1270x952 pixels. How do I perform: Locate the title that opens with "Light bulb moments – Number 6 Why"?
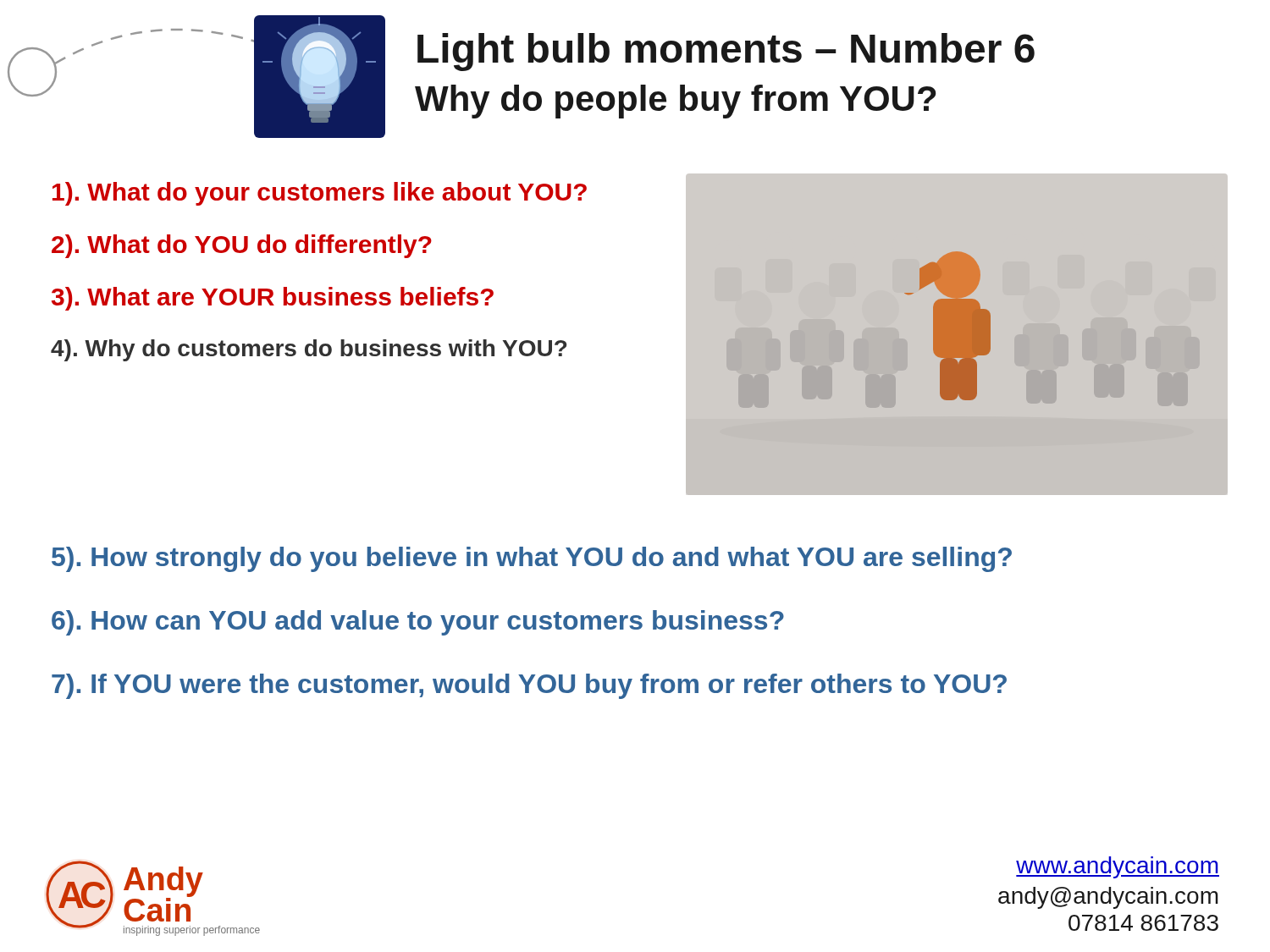pos(821,72)
